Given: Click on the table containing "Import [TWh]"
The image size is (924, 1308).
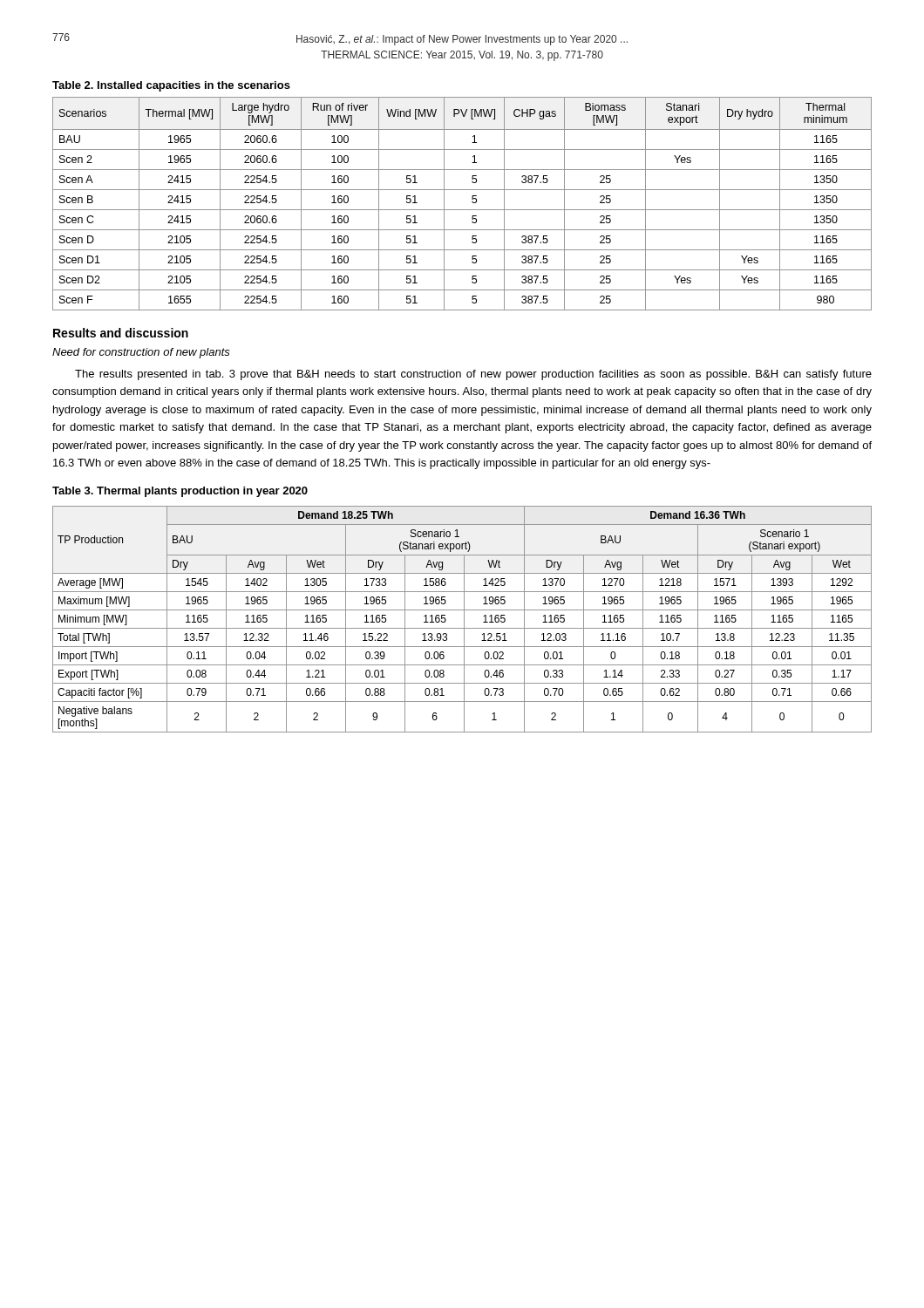Looking at the screenshot, I should (462, 620).
